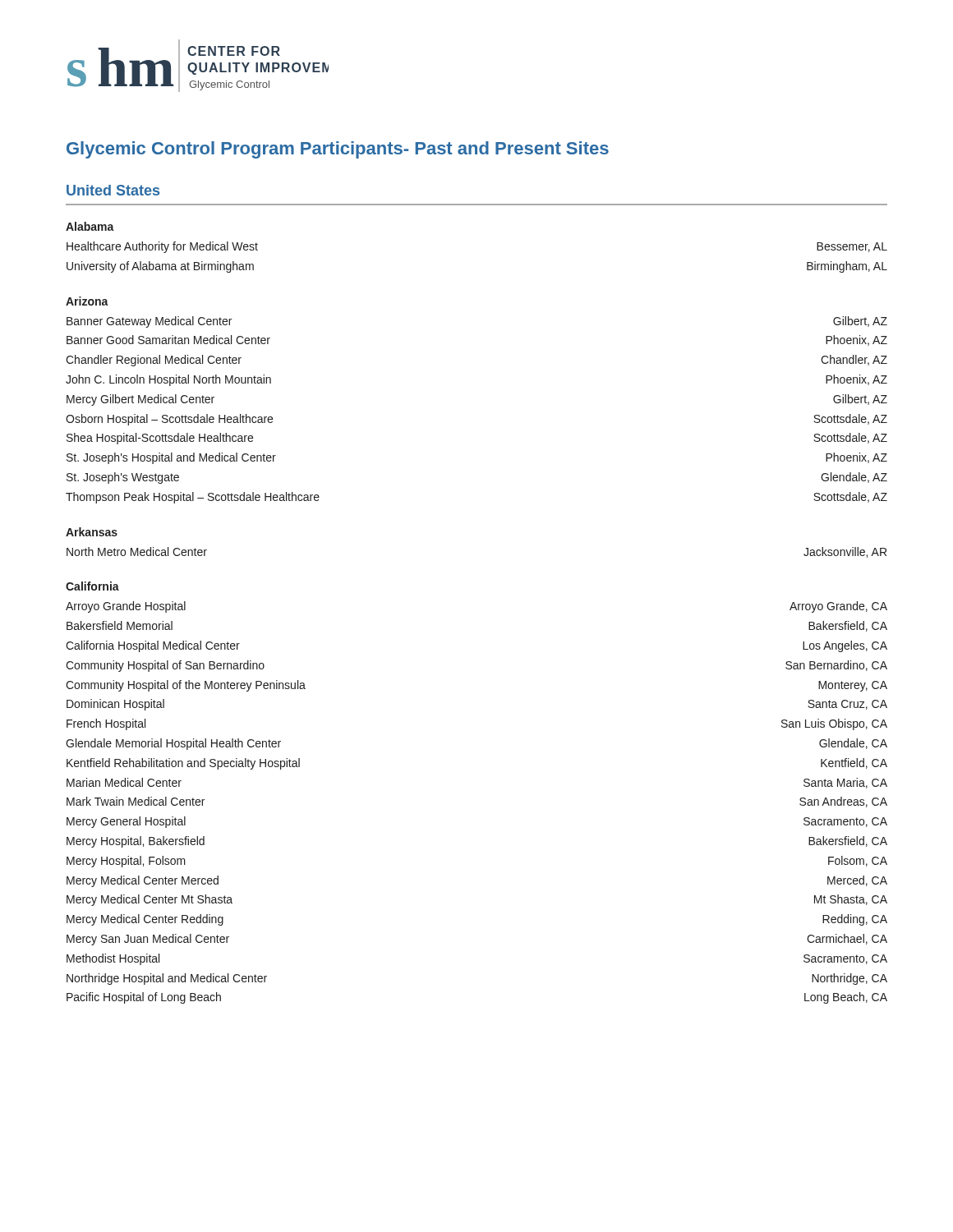The width and height of the screenshot is (953, 1232).
Task: Point to the passage starting "Methodist Hospital Sacramento, CA"
Action: click(111, 960)
